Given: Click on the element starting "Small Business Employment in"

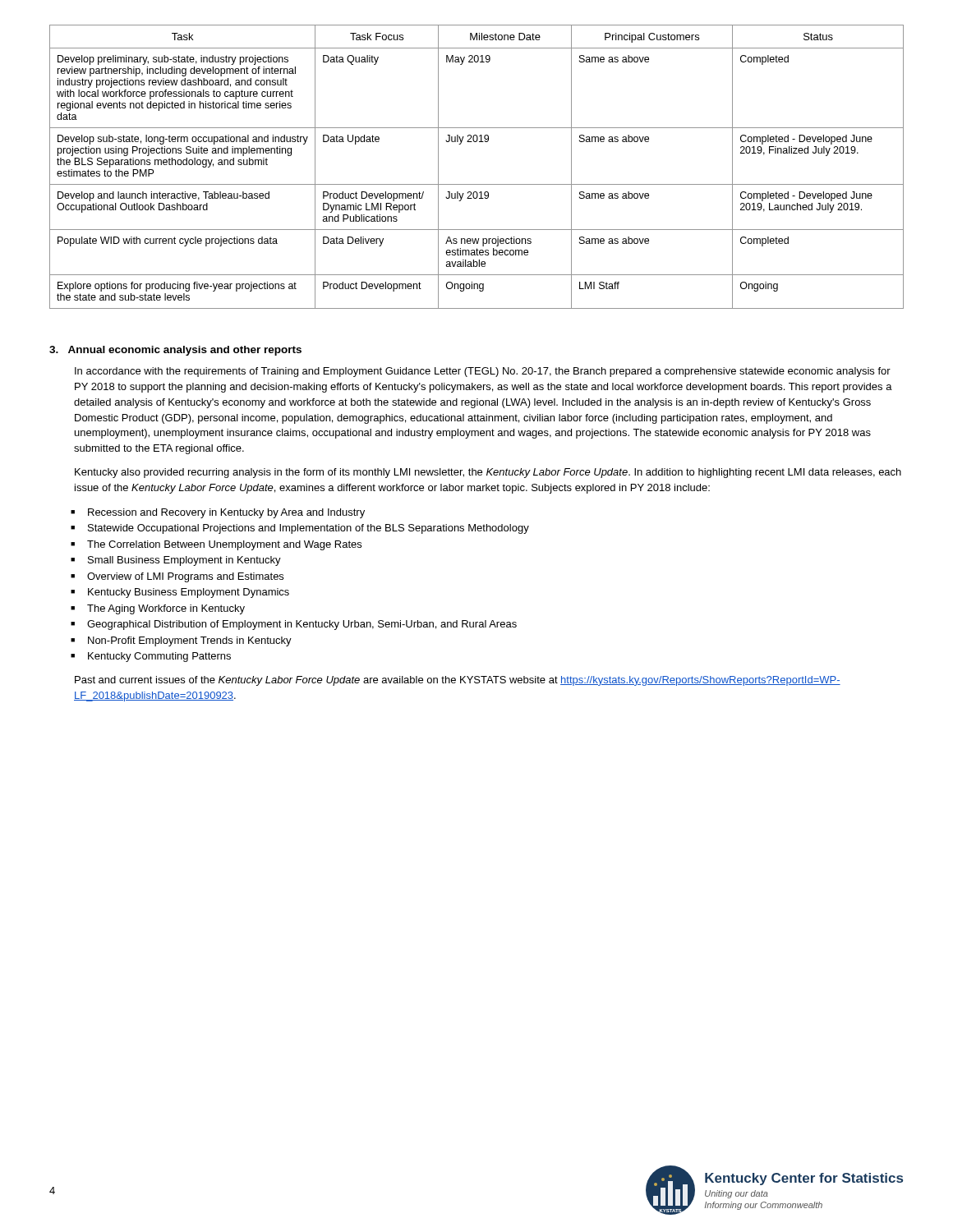Looking at the screenshot, I should [184, 560].
